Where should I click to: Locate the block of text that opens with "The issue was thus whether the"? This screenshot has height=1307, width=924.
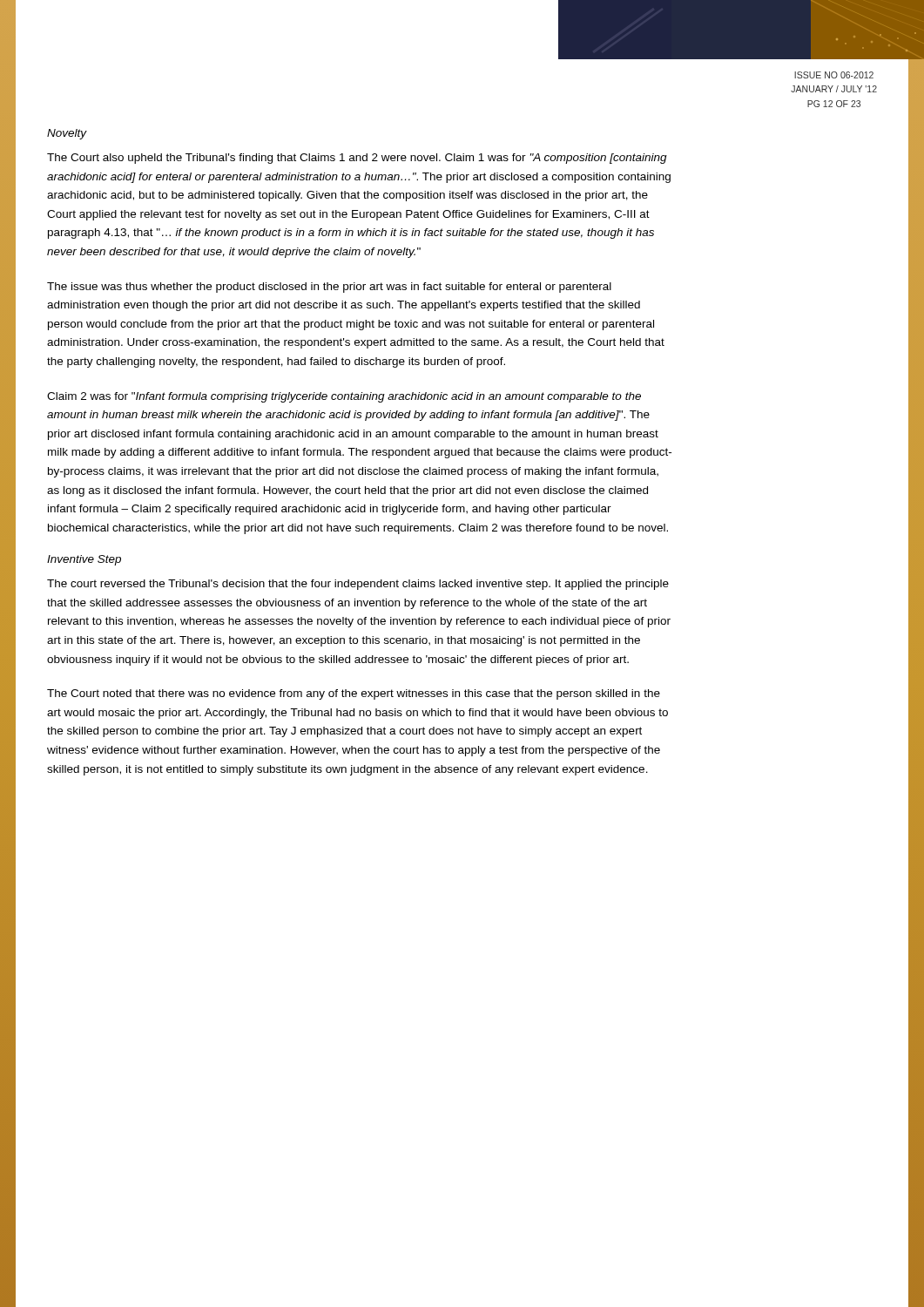356,323
